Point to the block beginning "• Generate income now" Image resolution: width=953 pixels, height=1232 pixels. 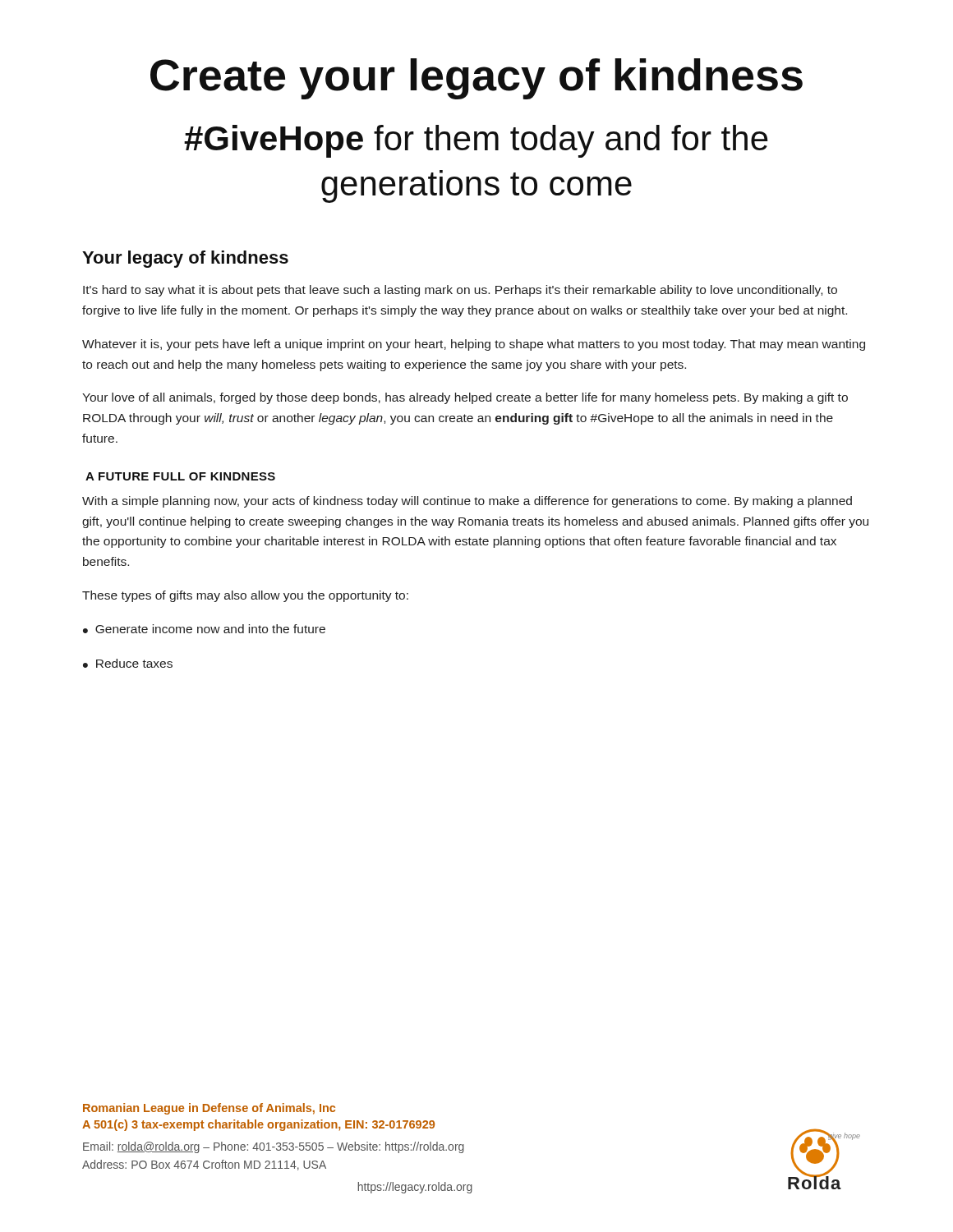tap(204, 629)
